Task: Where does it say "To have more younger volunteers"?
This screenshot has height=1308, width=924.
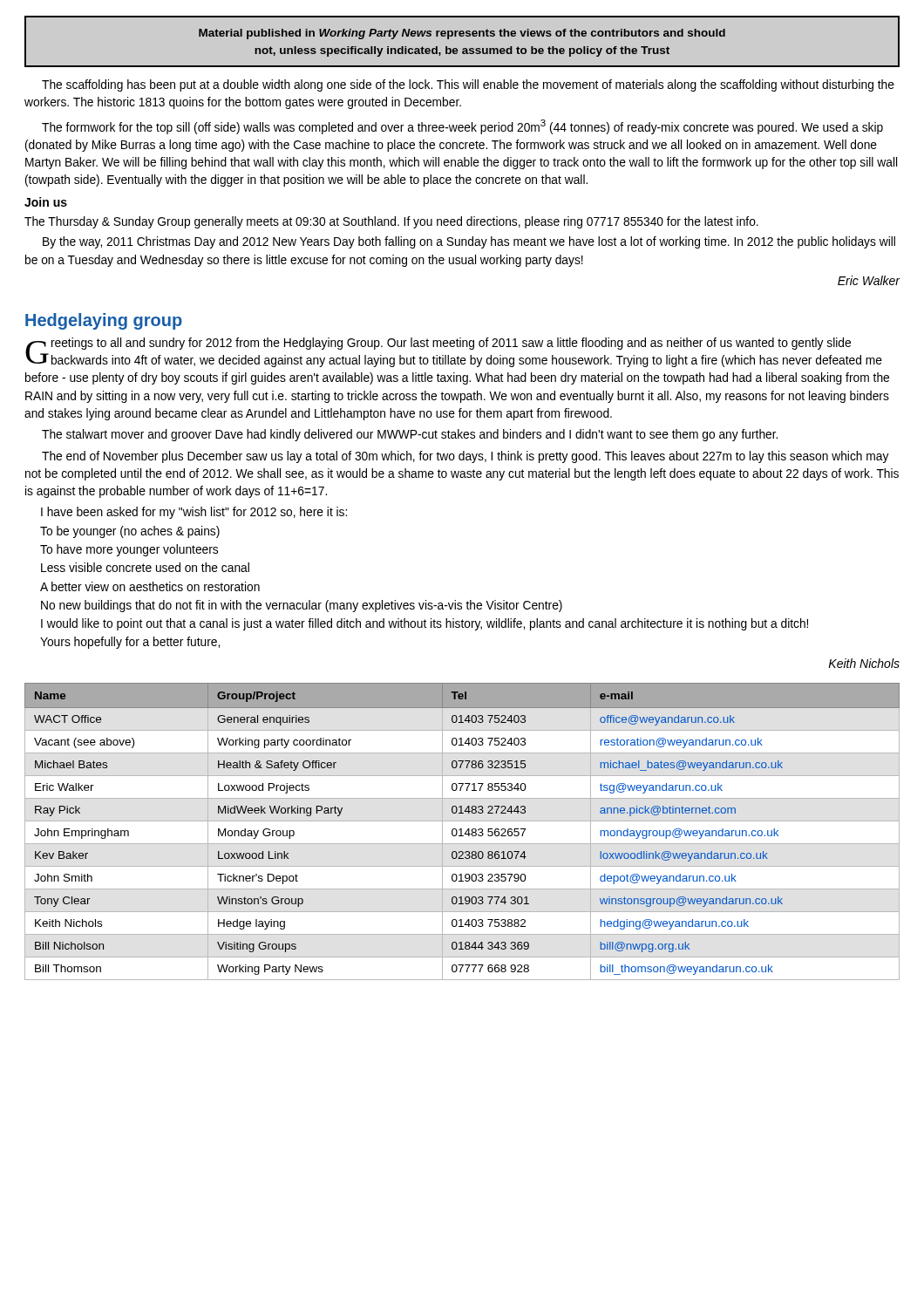Action: pos(129,550)
